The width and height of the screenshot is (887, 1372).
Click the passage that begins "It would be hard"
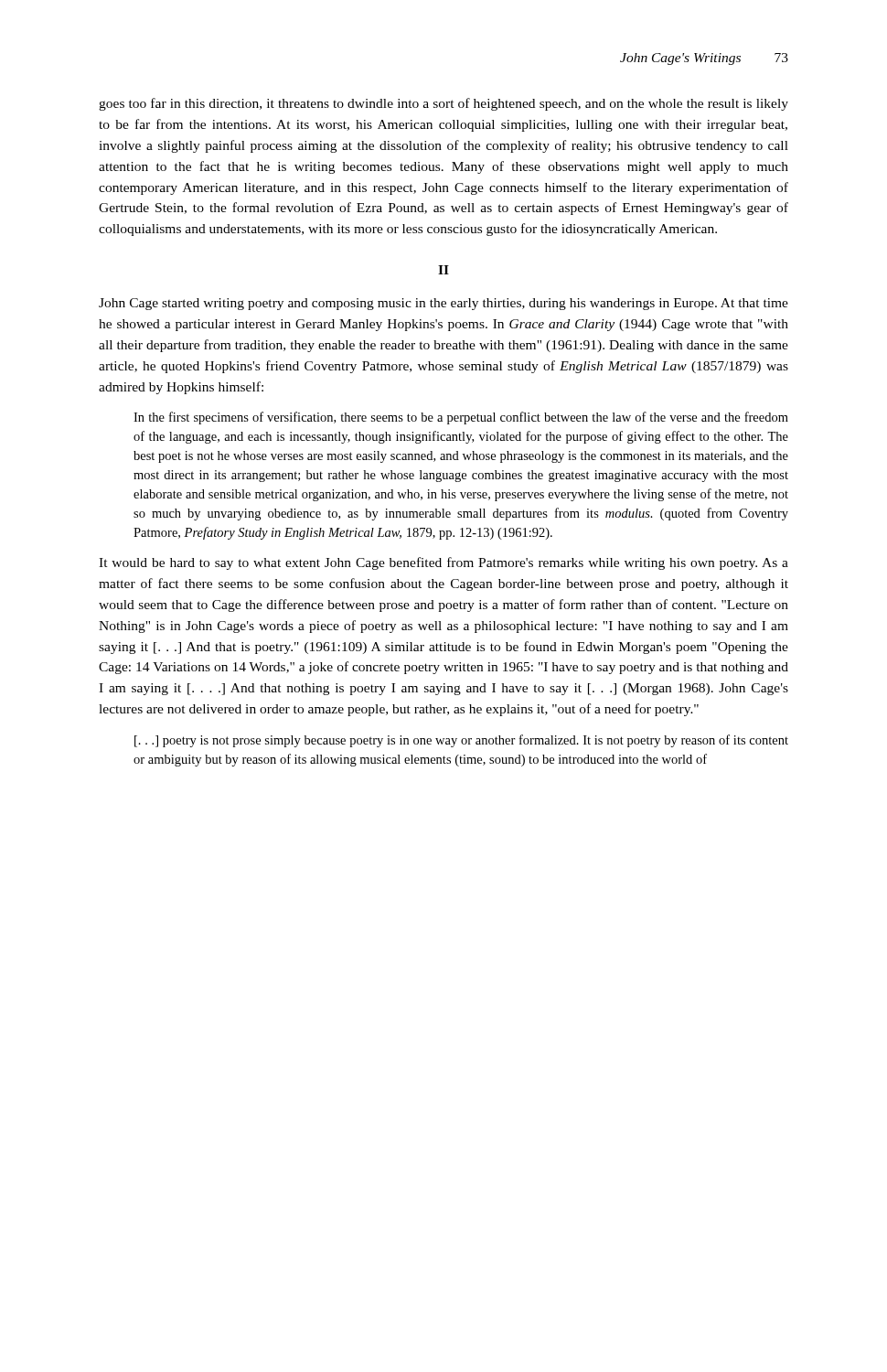pyautogui.click(x=444, y=636)
